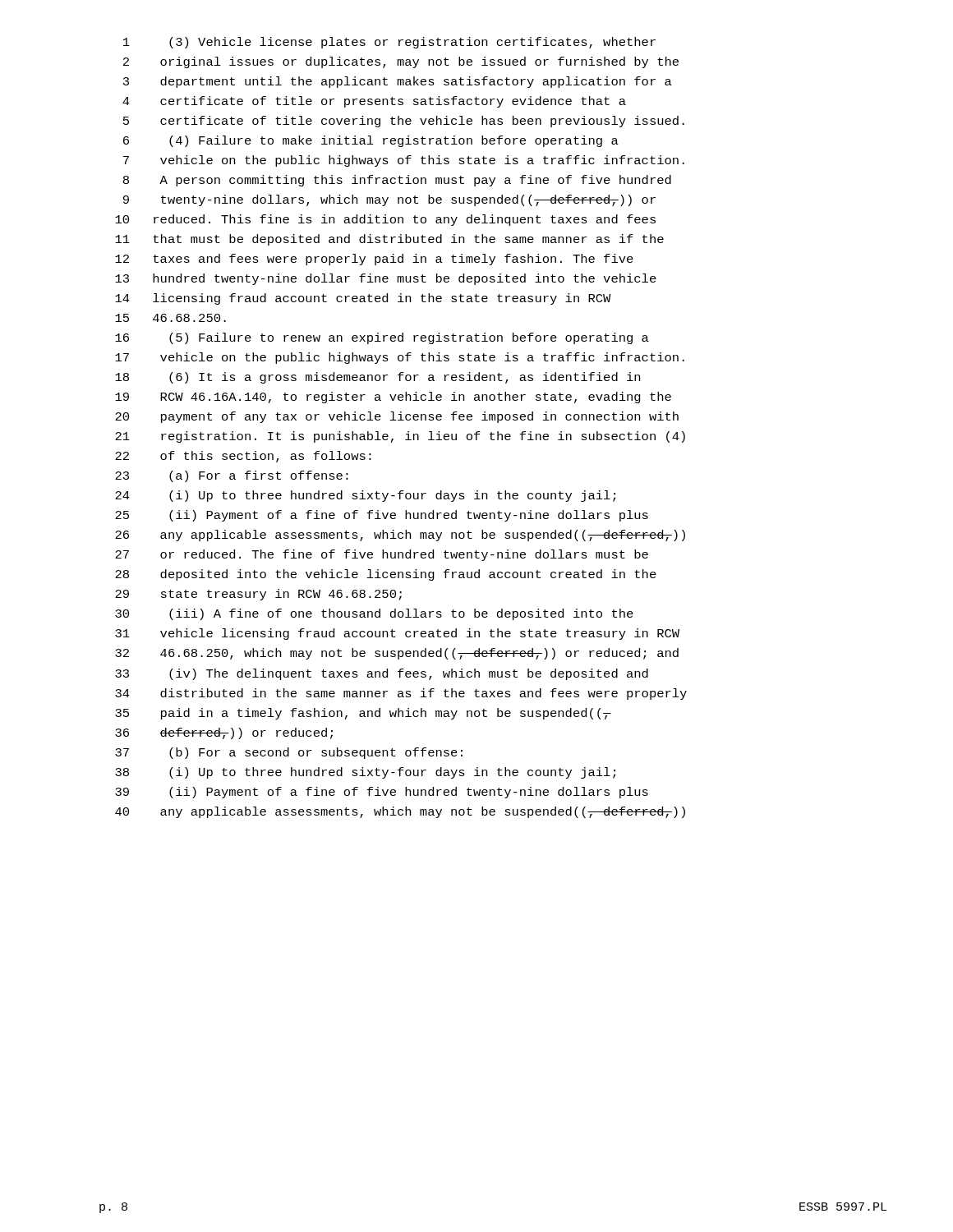Click the passage that begins "38 (i) Up"
Image resolution: width=953 pixels, height=1232 pixels.
point(493,773)
